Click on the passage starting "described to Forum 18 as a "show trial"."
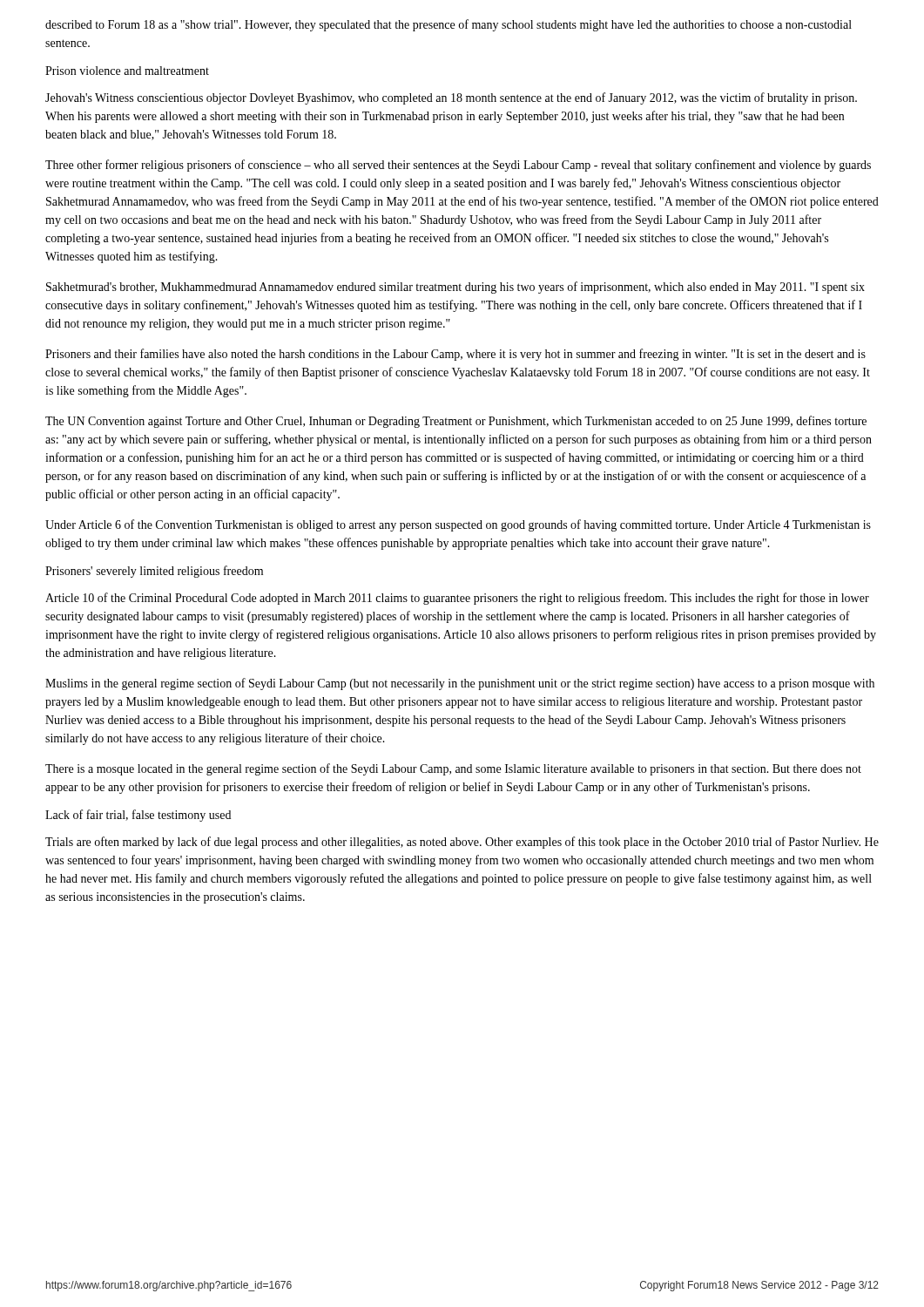Image resolution: width=924 pixels, height=1307 pixels. coord(449,34)
